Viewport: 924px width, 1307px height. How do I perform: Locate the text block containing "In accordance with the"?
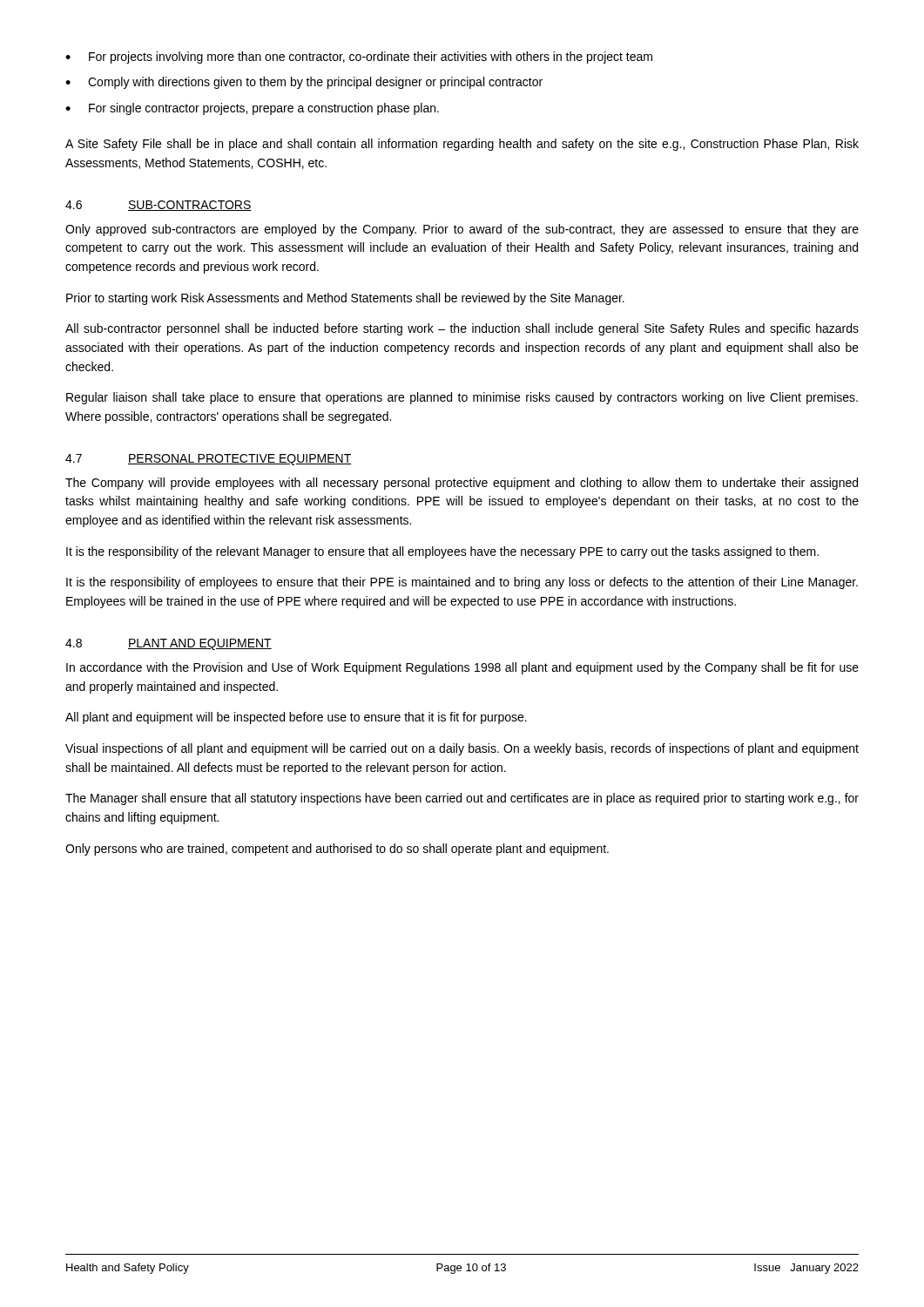tap(462, 677)
